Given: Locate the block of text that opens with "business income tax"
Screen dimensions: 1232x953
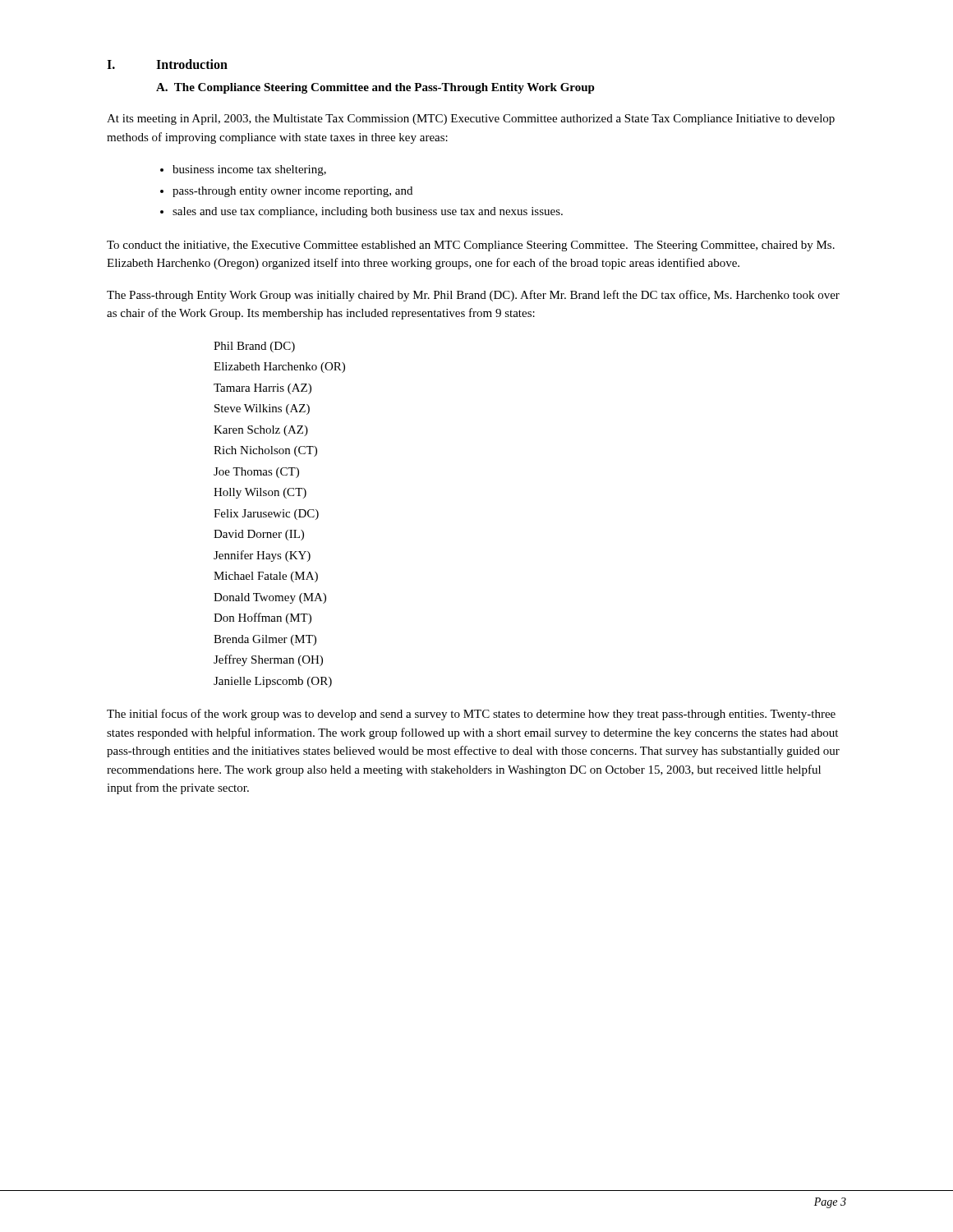Looking at the screenshot, I should [249, 169].
